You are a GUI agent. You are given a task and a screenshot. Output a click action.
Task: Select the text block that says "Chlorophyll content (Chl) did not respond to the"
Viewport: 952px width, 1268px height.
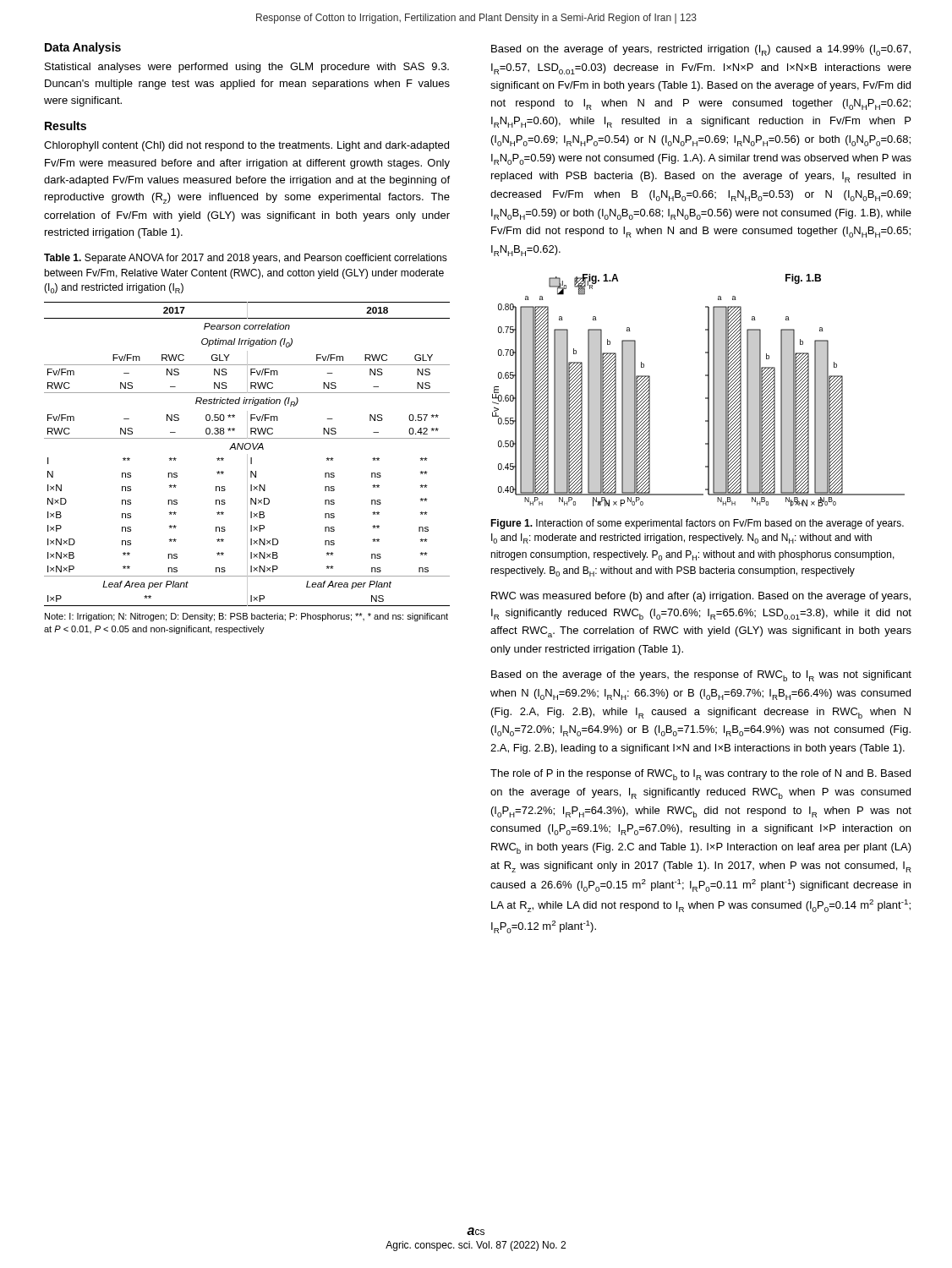pos(247,189)
